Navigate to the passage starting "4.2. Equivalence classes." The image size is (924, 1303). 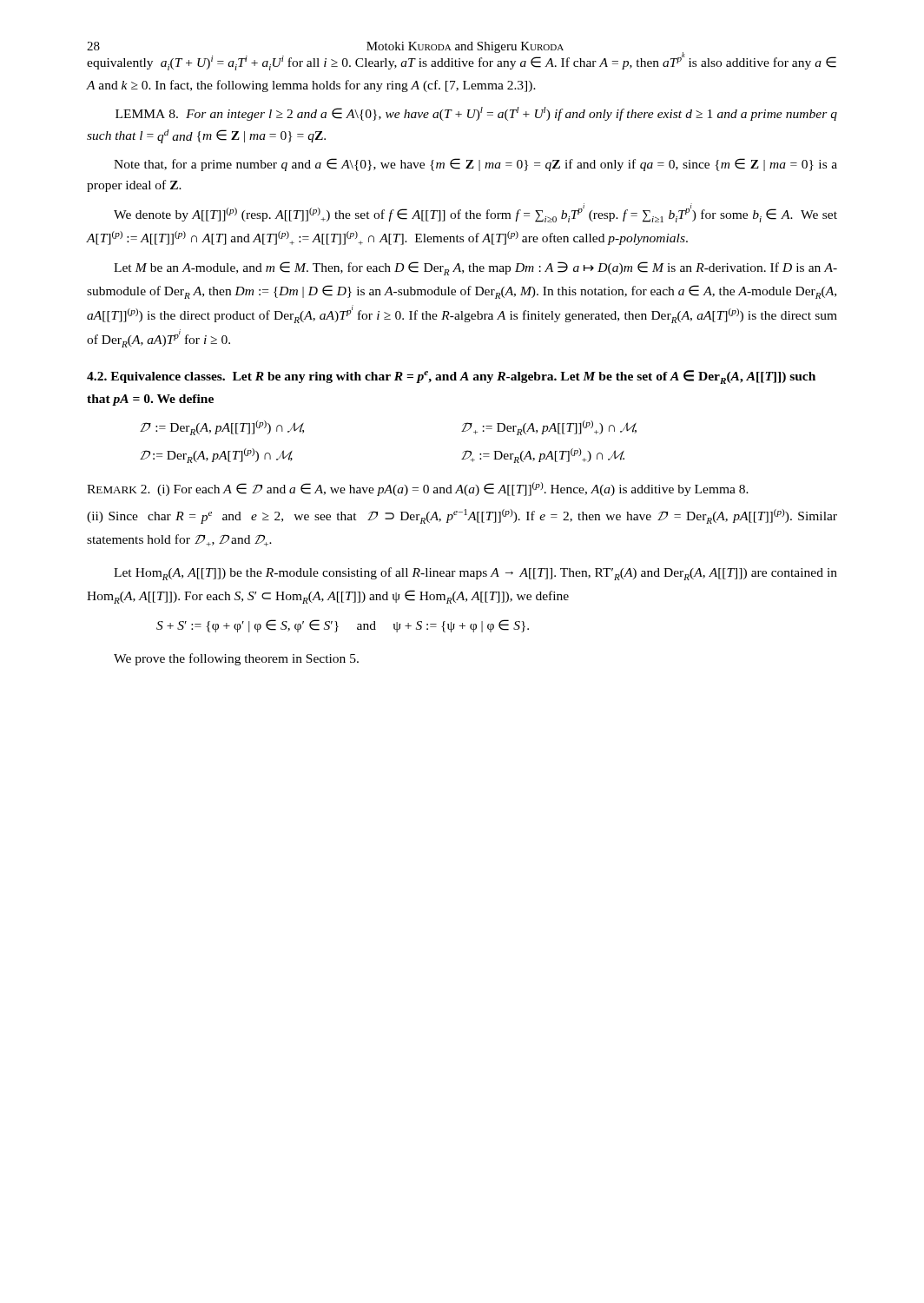[451, 386]
